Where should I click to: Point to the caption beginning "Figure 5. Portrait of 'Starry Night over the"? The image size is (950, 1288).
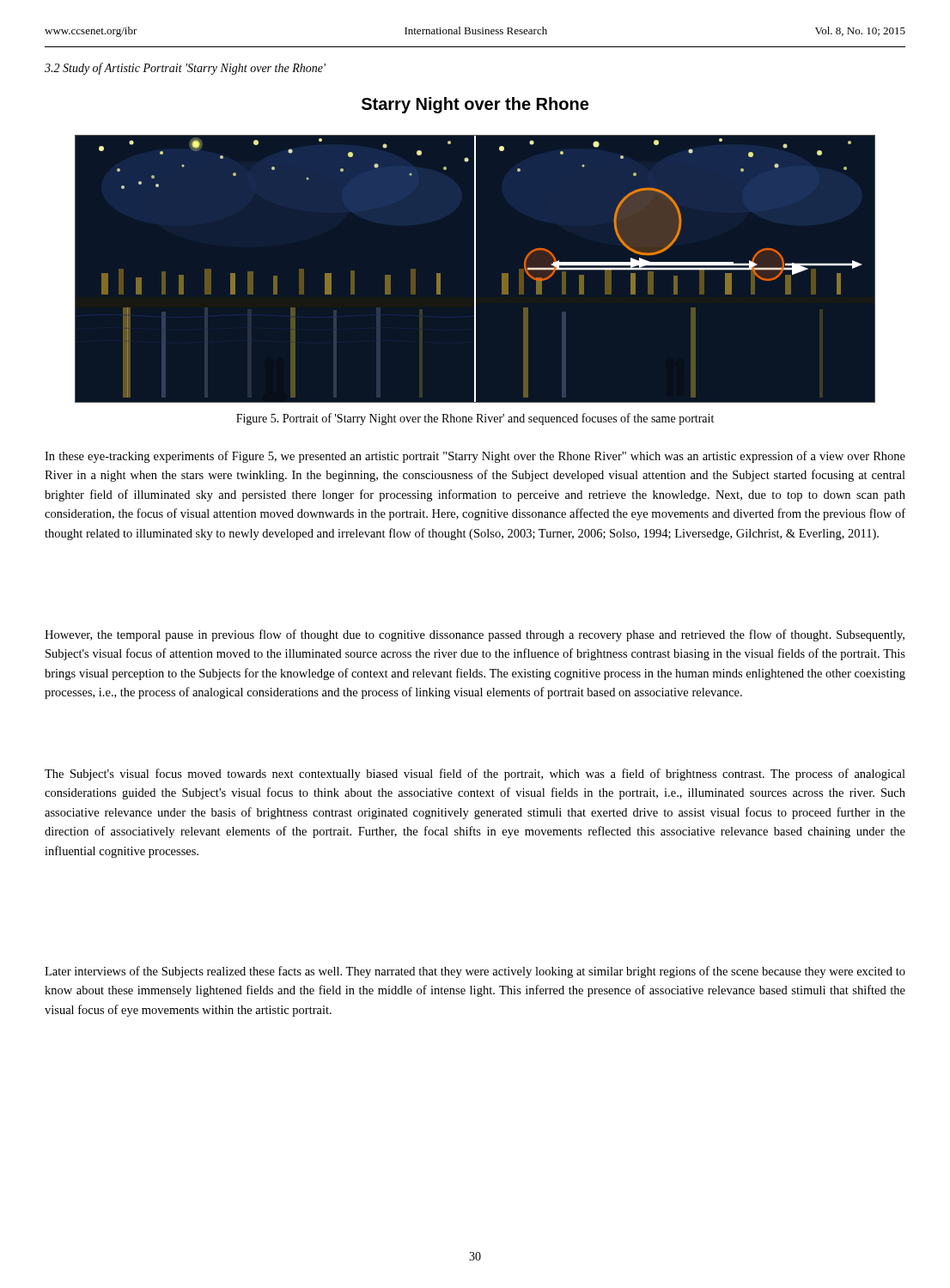tap(475, 419)
